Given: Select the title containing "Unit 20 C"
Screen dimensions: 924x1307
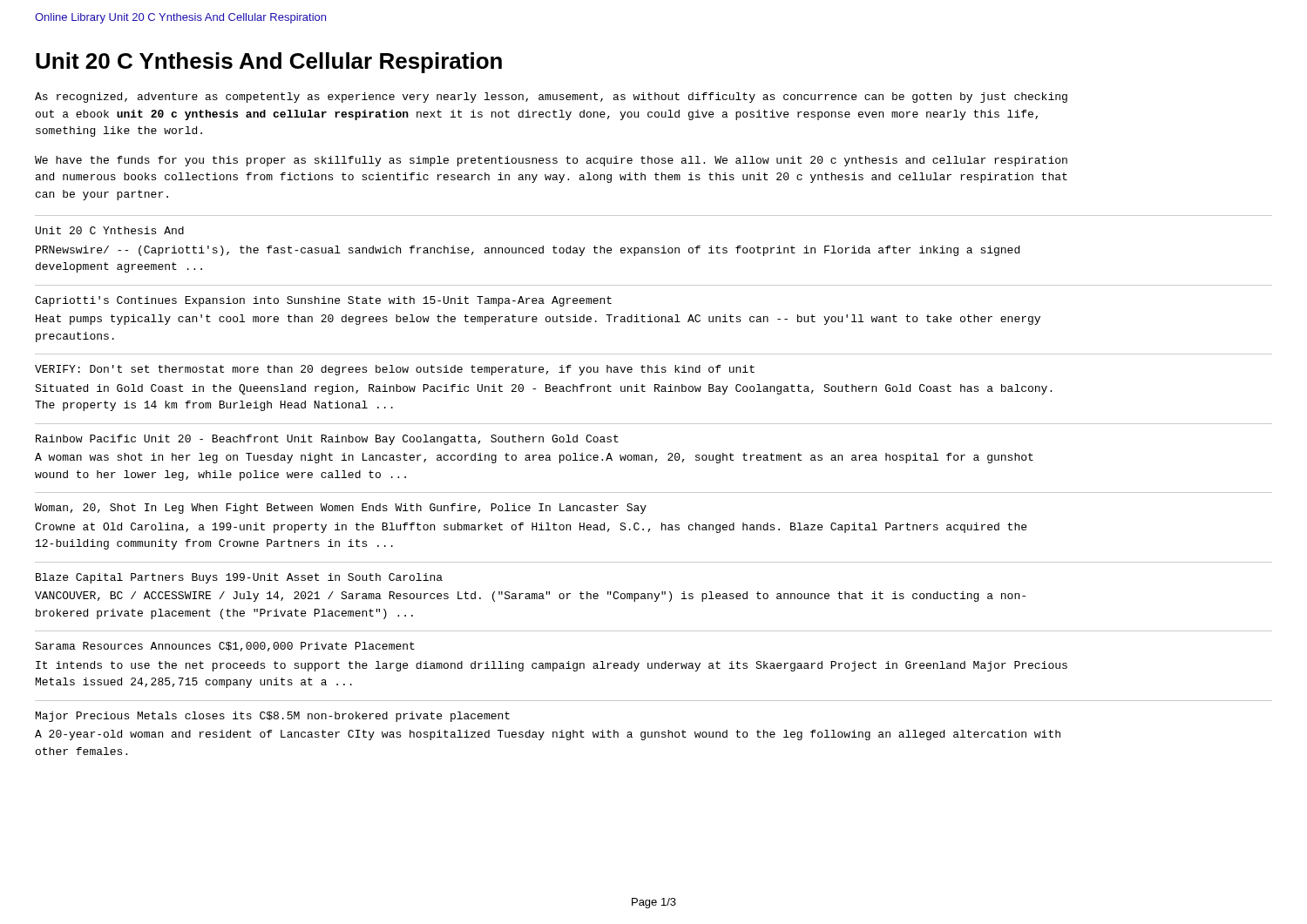Looking at the screenshot, I should point(269,63).
